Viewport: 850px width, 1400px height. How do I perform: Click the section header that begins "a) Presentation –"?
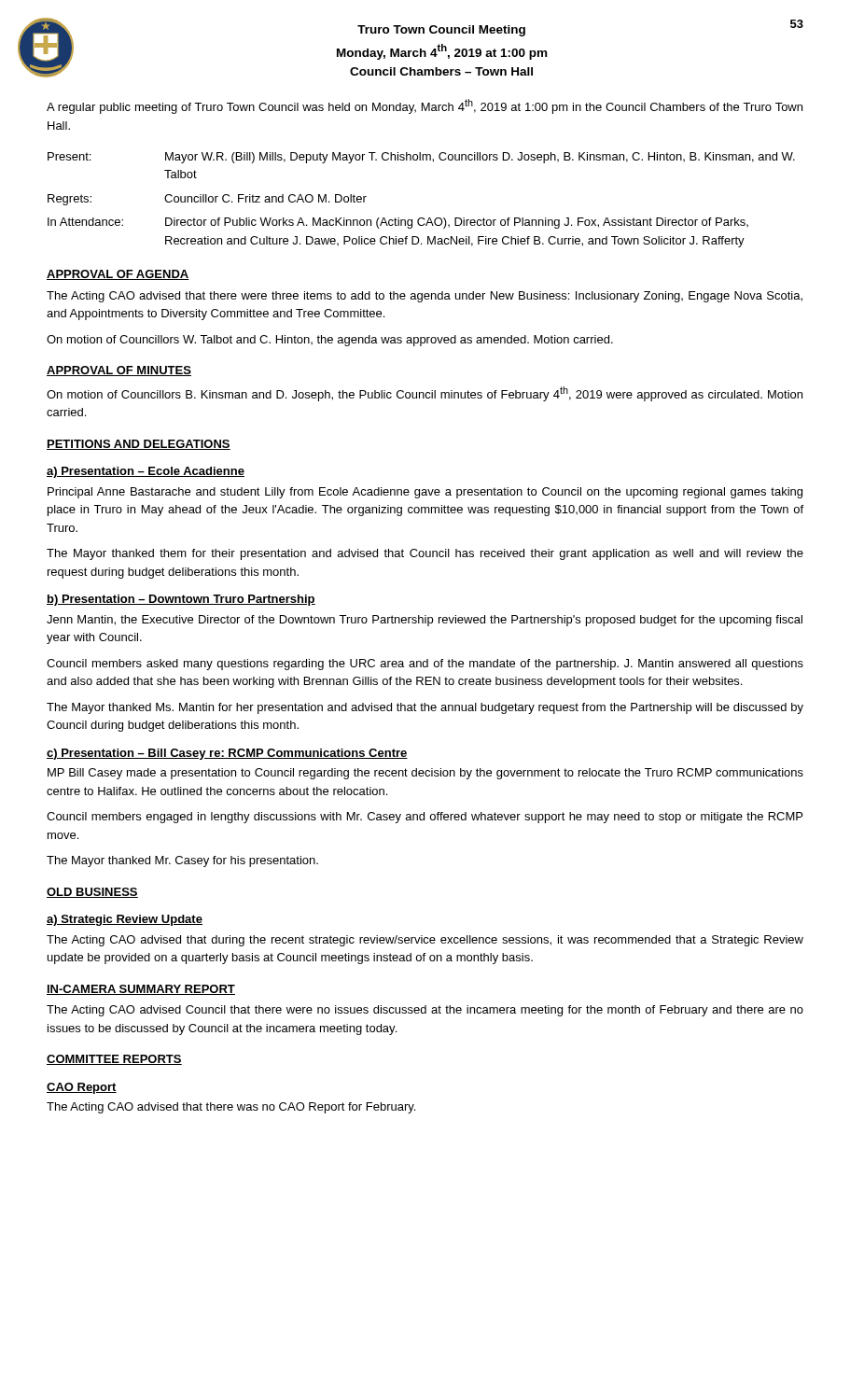(x=146, y=471)
